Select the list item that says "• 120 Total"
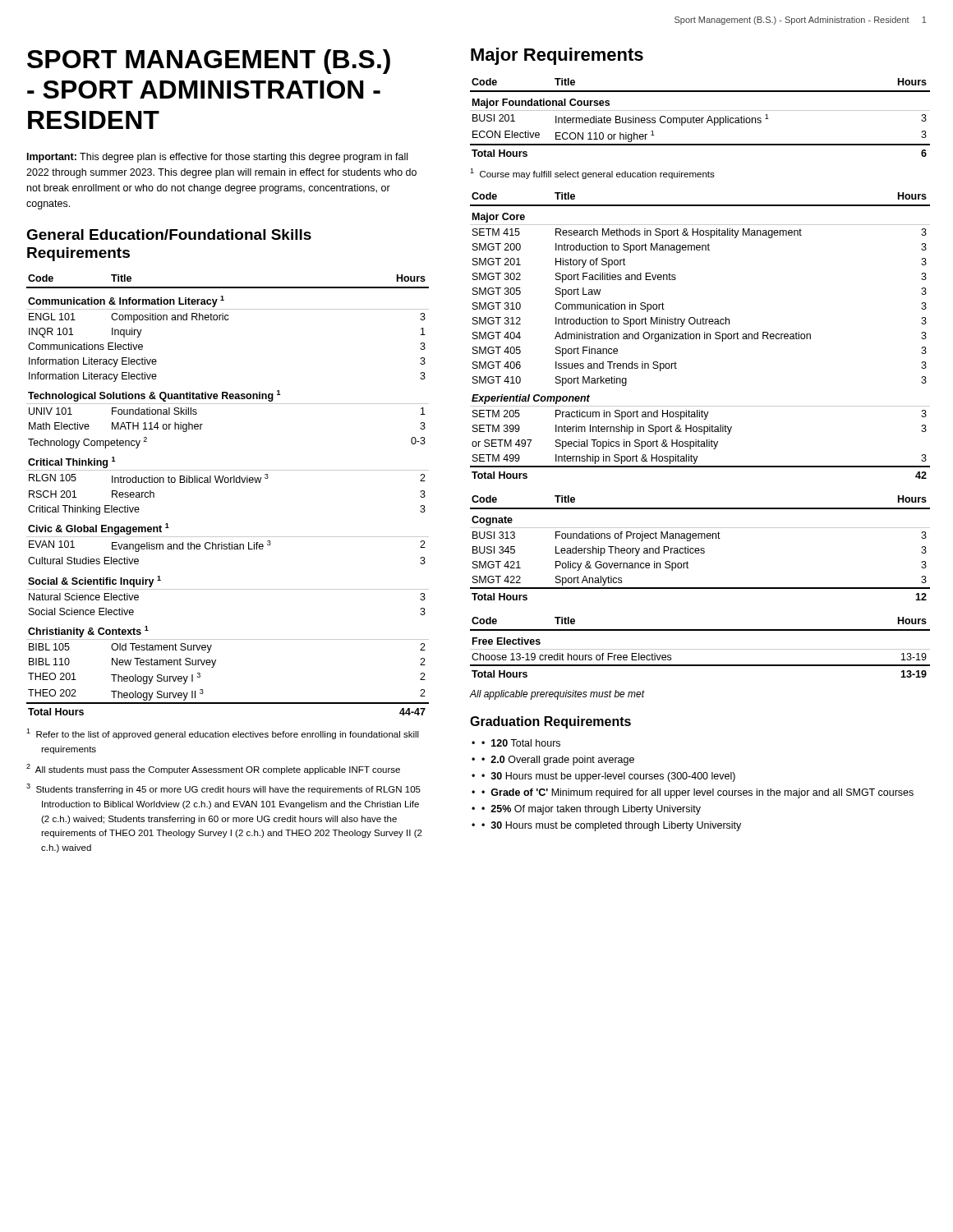This screenshot has width=953, height=1232. [x=521, y=744]
